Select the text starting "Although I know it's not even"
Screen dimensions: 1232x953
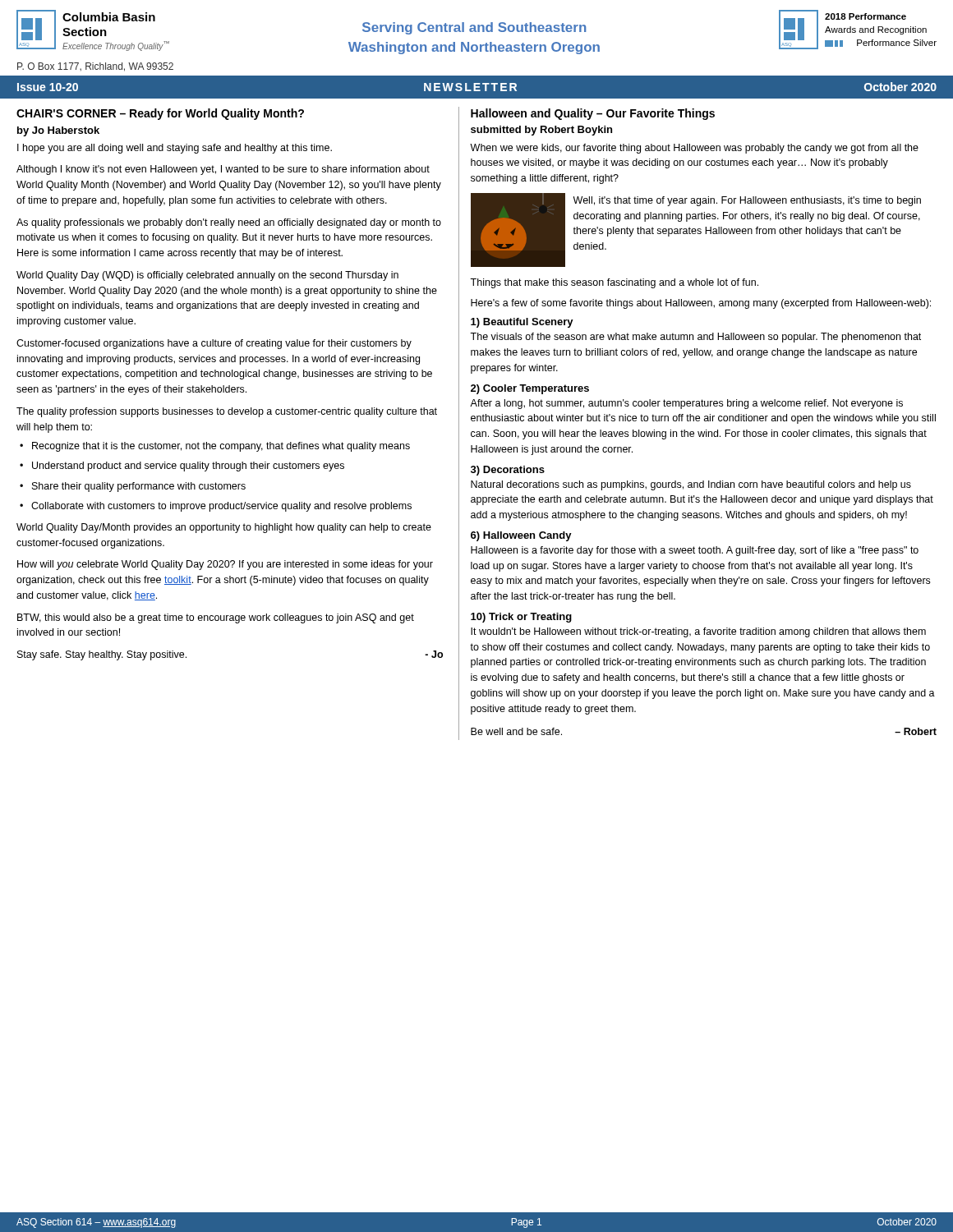tap(229, 185)
